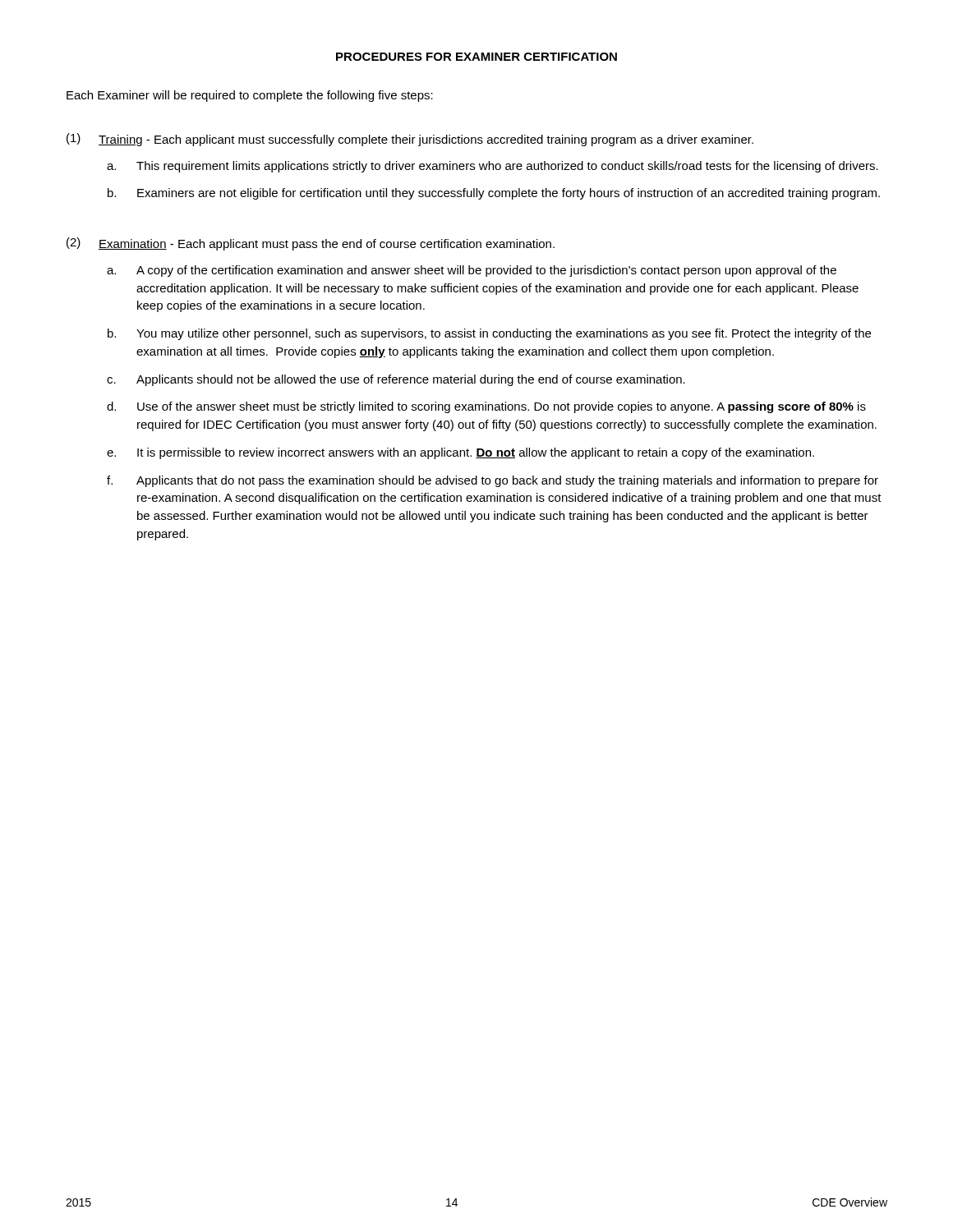Click on the list item containing "(2) Examination - Each"
This screenshot has height=1232, width=953.
coord(476,394)
